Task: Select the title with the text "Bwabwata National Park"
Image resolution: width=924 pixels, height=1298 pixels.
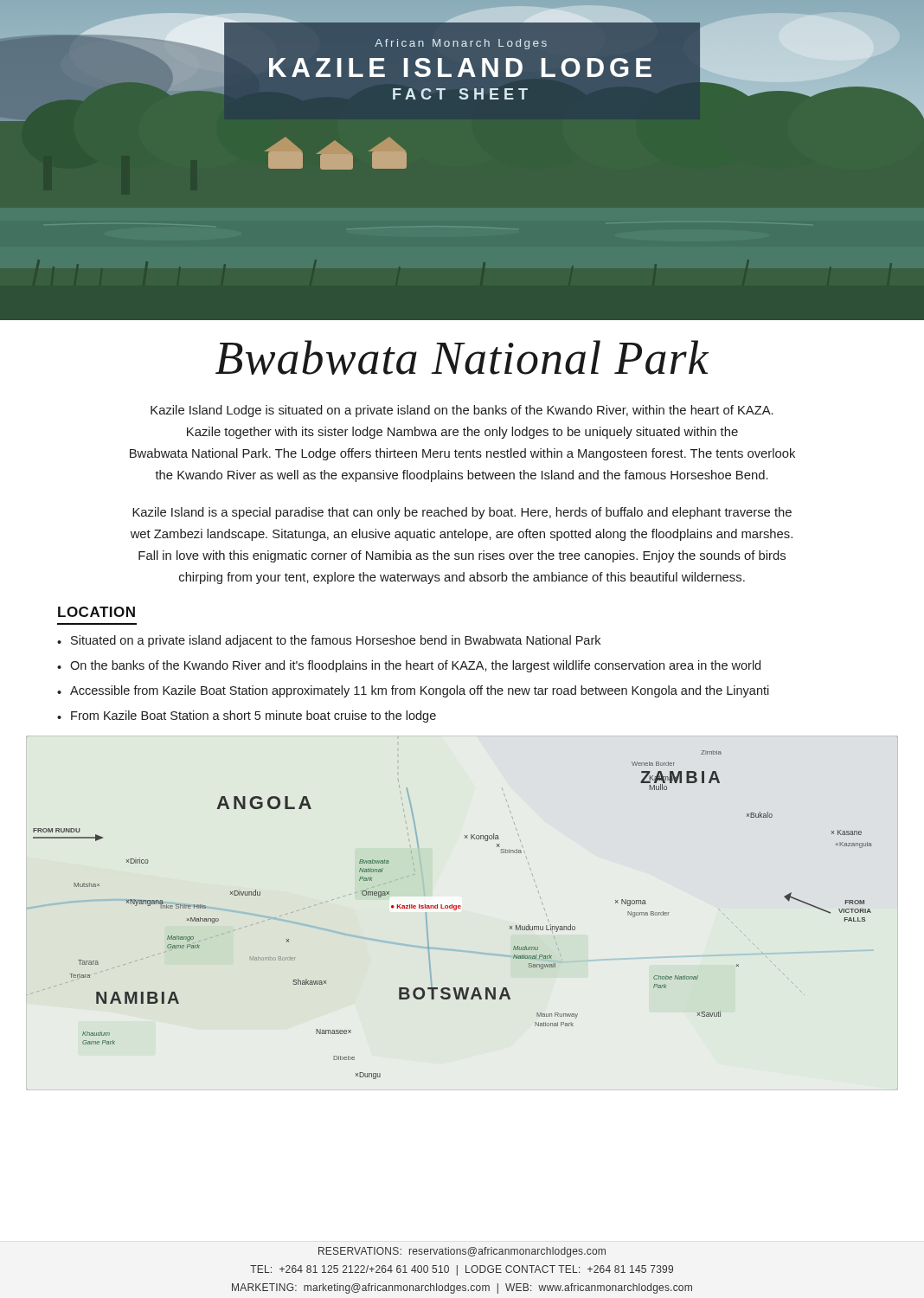Action: [462, 358]
